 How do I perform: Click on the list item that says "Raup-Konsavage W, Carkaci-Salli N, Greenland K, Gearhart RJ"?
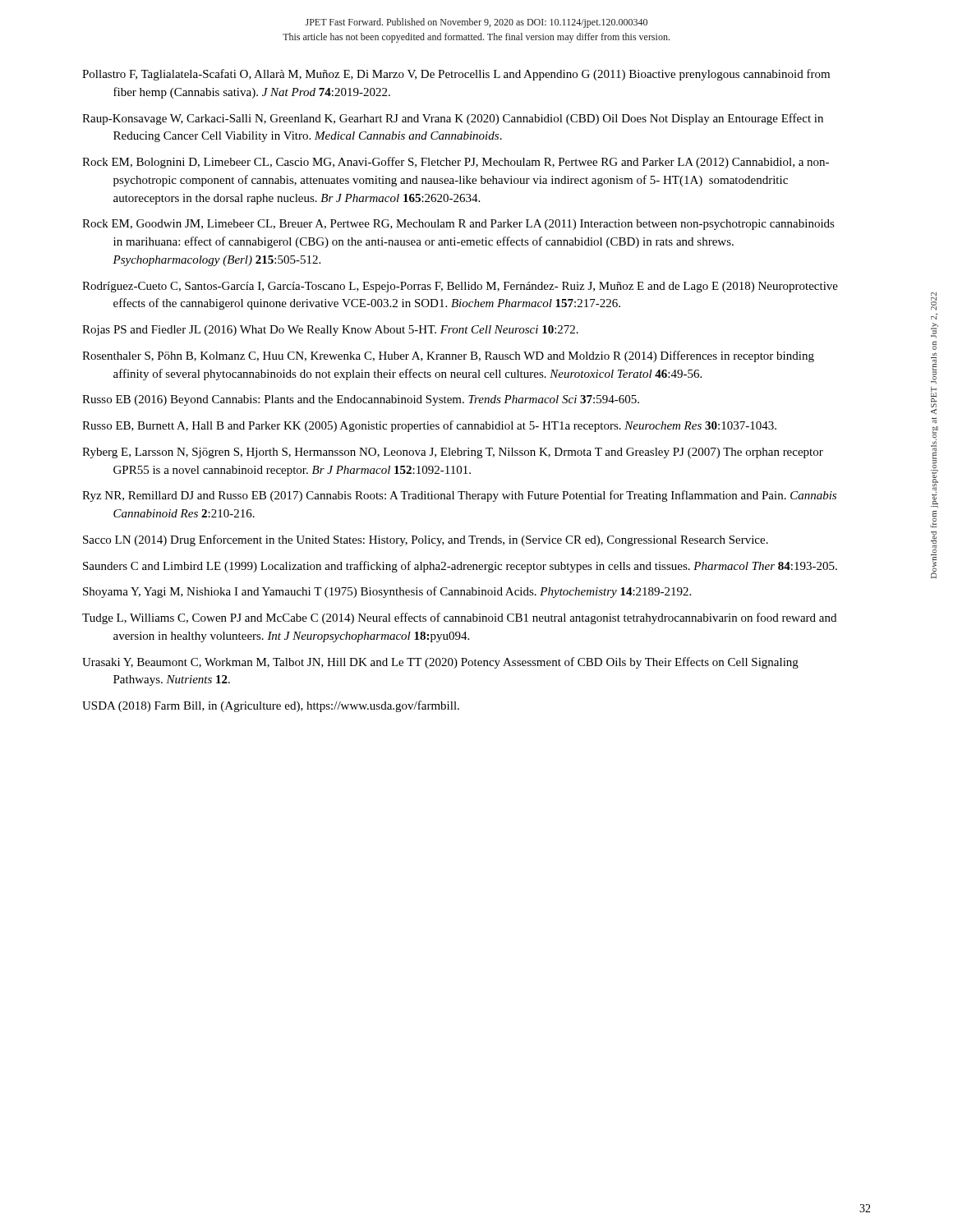[453, 127]
